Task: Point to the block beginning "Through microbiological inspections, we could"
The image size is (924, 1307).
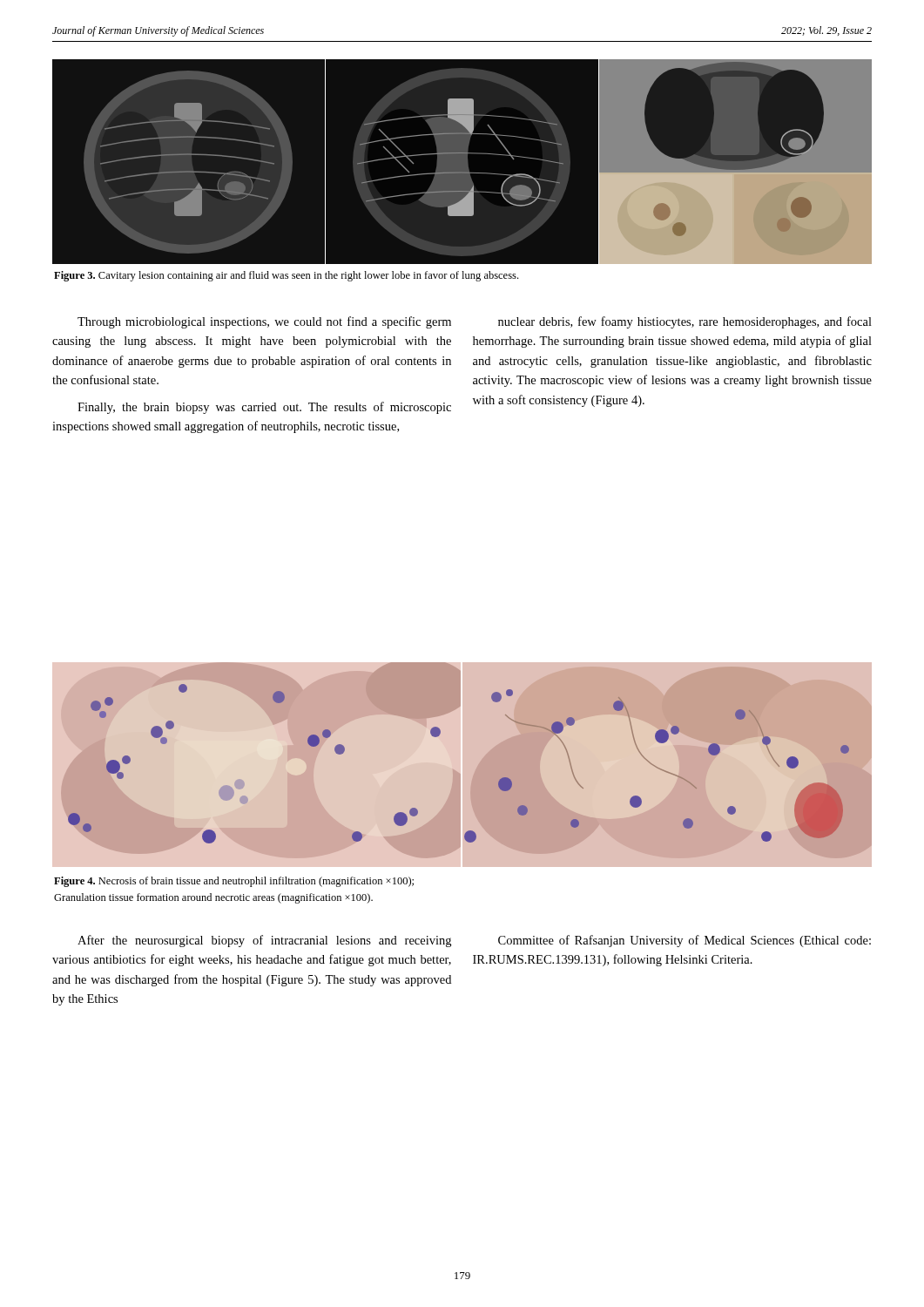Action: tap(252, 374)
